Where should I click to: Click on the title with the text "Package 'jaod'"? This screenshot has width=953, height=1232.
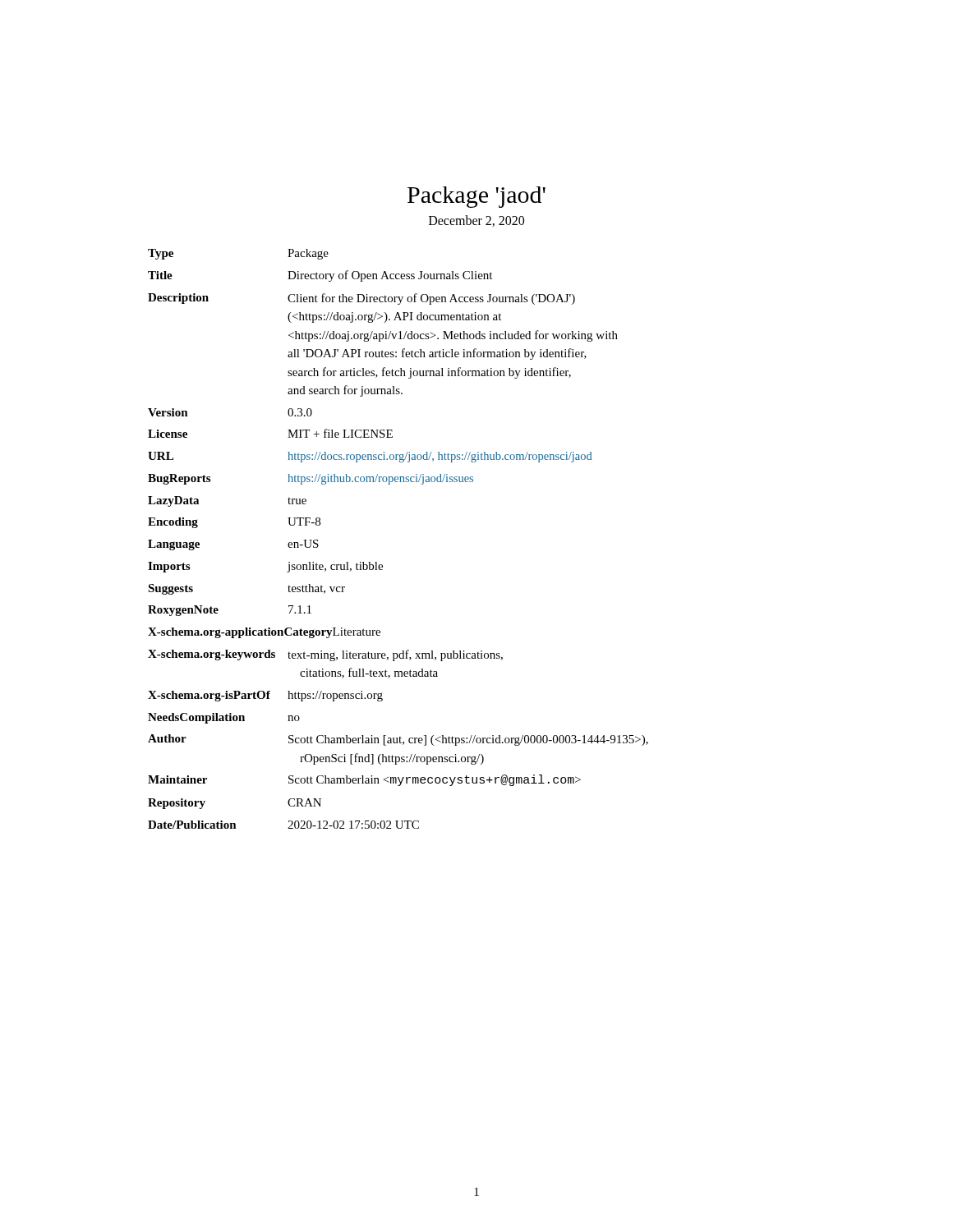click(476, 194)
